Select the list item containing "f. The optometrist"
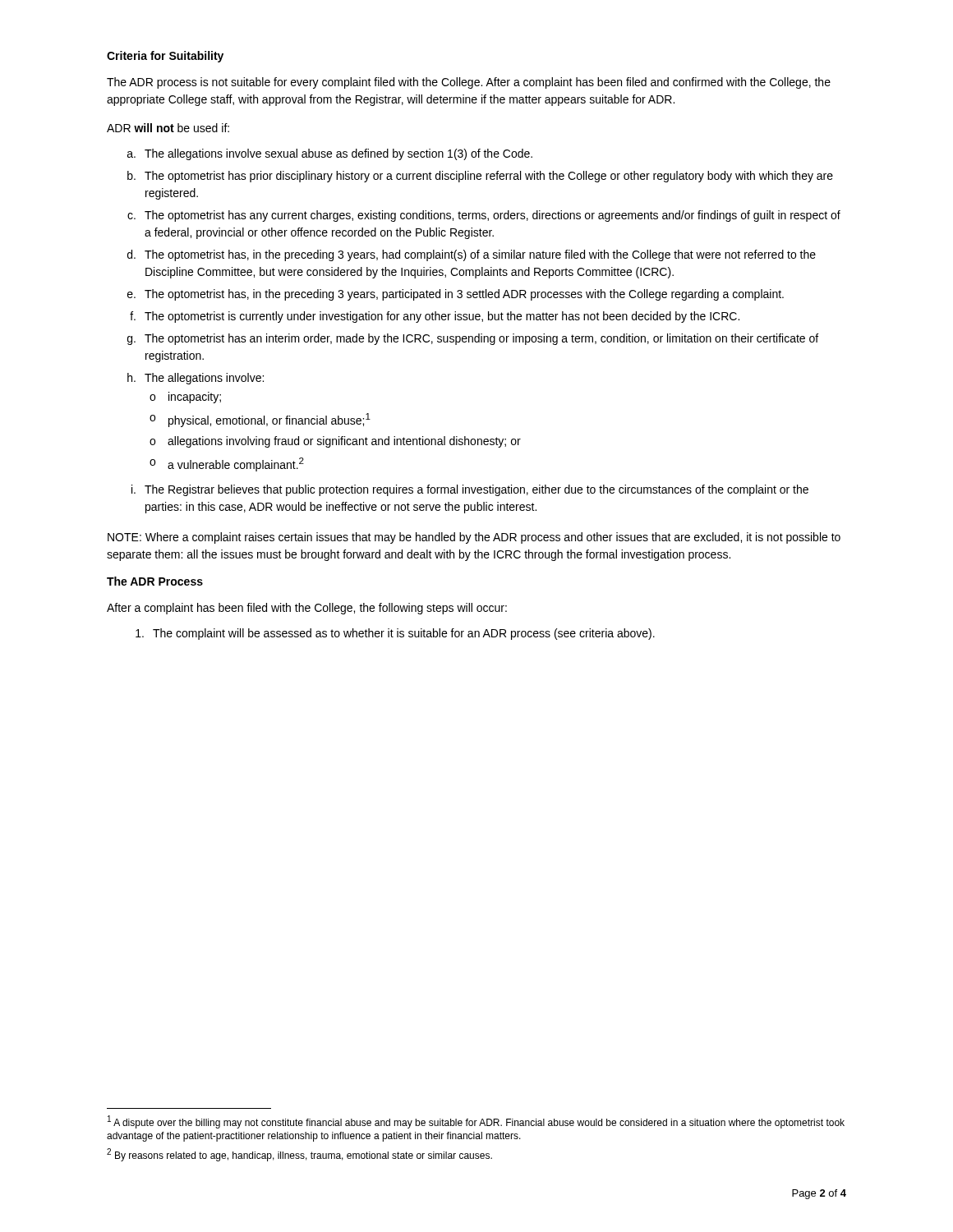 [x=476, y=317]
